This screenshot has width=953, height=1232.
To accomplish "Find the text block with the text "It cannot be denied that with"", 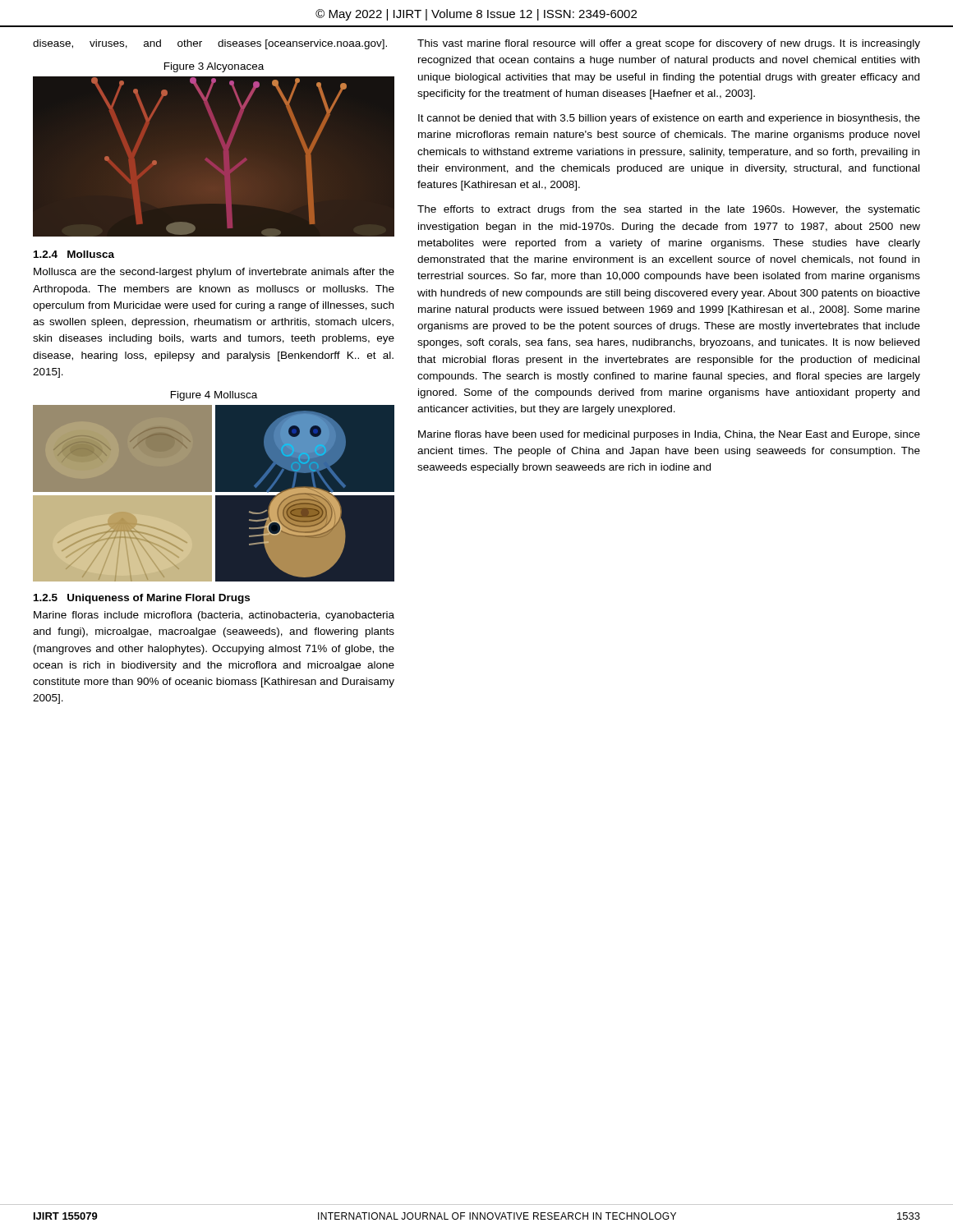I will [669, 151].
